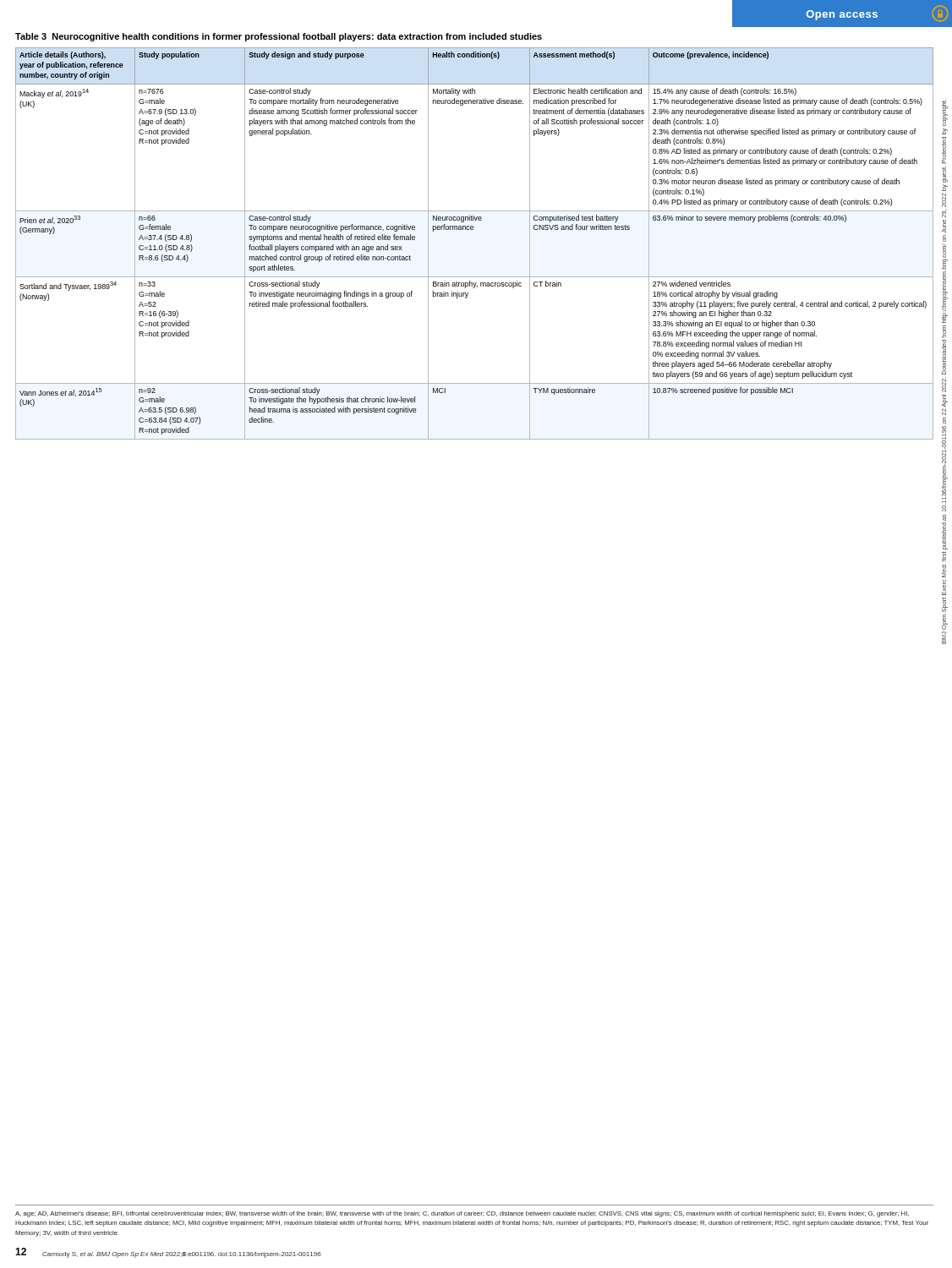This screenshot has width=952, height=1268.
Task: Select the section header containing "Table 3 Neurocognitive health"
Action: (x=279, y=36)
